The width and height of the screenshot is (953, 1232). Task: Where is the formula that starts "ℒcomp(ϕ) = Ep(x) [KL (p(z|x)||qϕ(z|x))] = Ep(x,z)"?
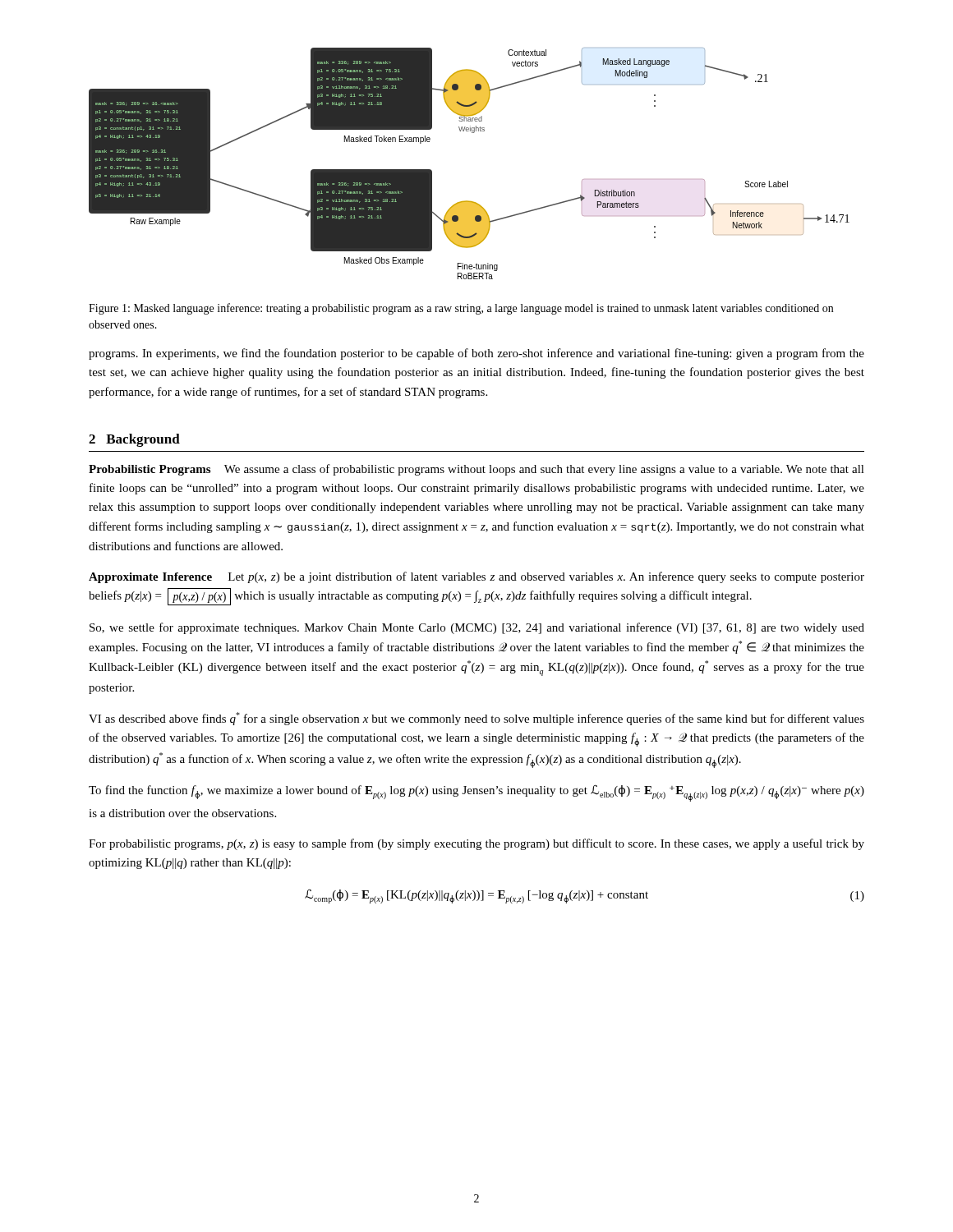tap(585, 896)
